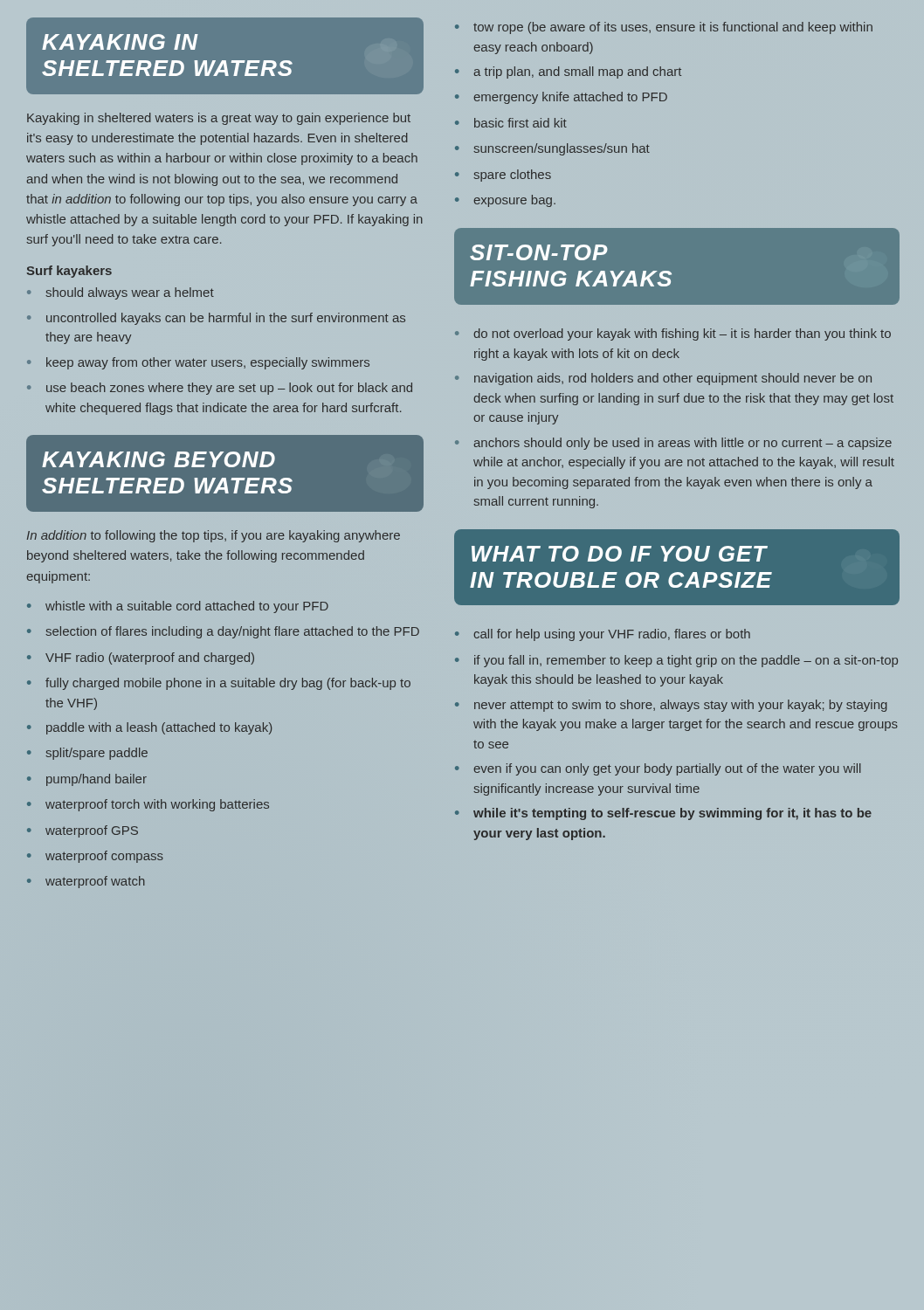Screen dimensions: 1310x924
Task: Click the passage that begins "• tow rope (be"
Action: (677, 37)
